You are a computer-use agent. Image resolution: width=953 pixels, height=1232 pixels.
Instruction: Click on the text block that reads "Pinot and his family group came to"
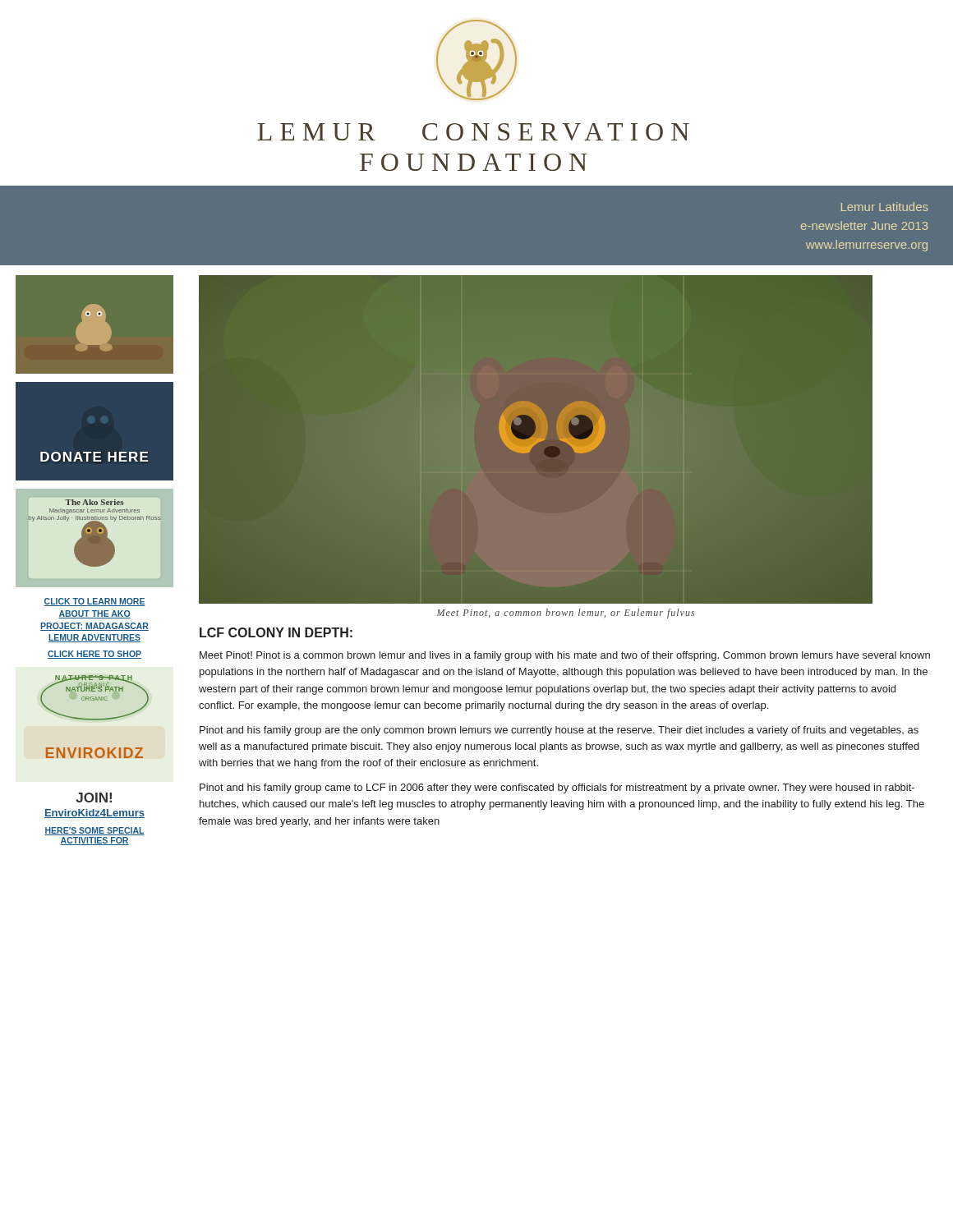click(x=562, y=804)
